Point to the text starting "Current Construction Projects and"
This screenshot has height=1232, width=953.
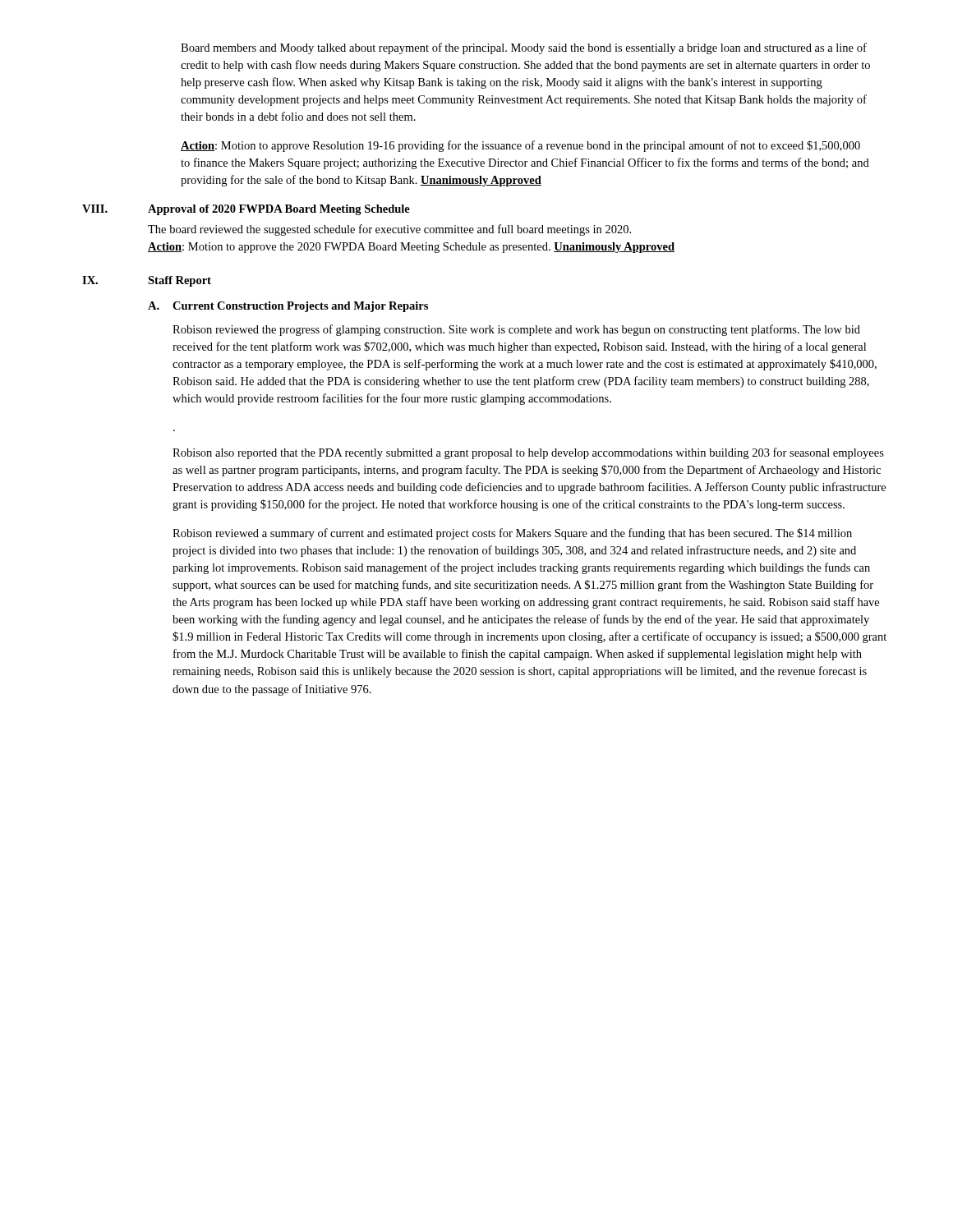click(300, 306)
